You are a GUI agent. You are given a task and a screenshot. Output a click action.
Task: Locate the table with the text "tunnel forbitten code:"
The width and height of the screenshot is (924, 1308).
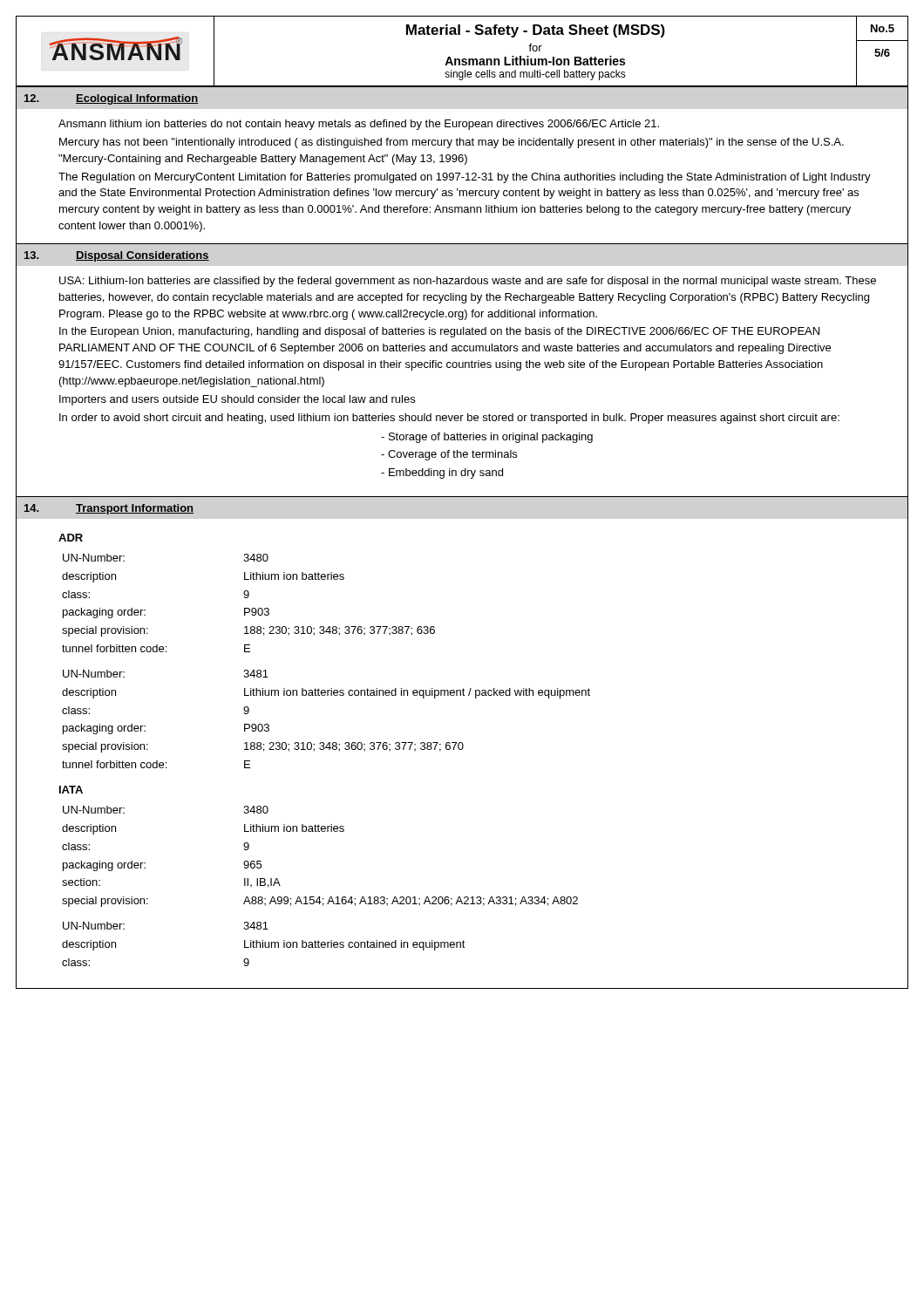click(x=474, y=662)
